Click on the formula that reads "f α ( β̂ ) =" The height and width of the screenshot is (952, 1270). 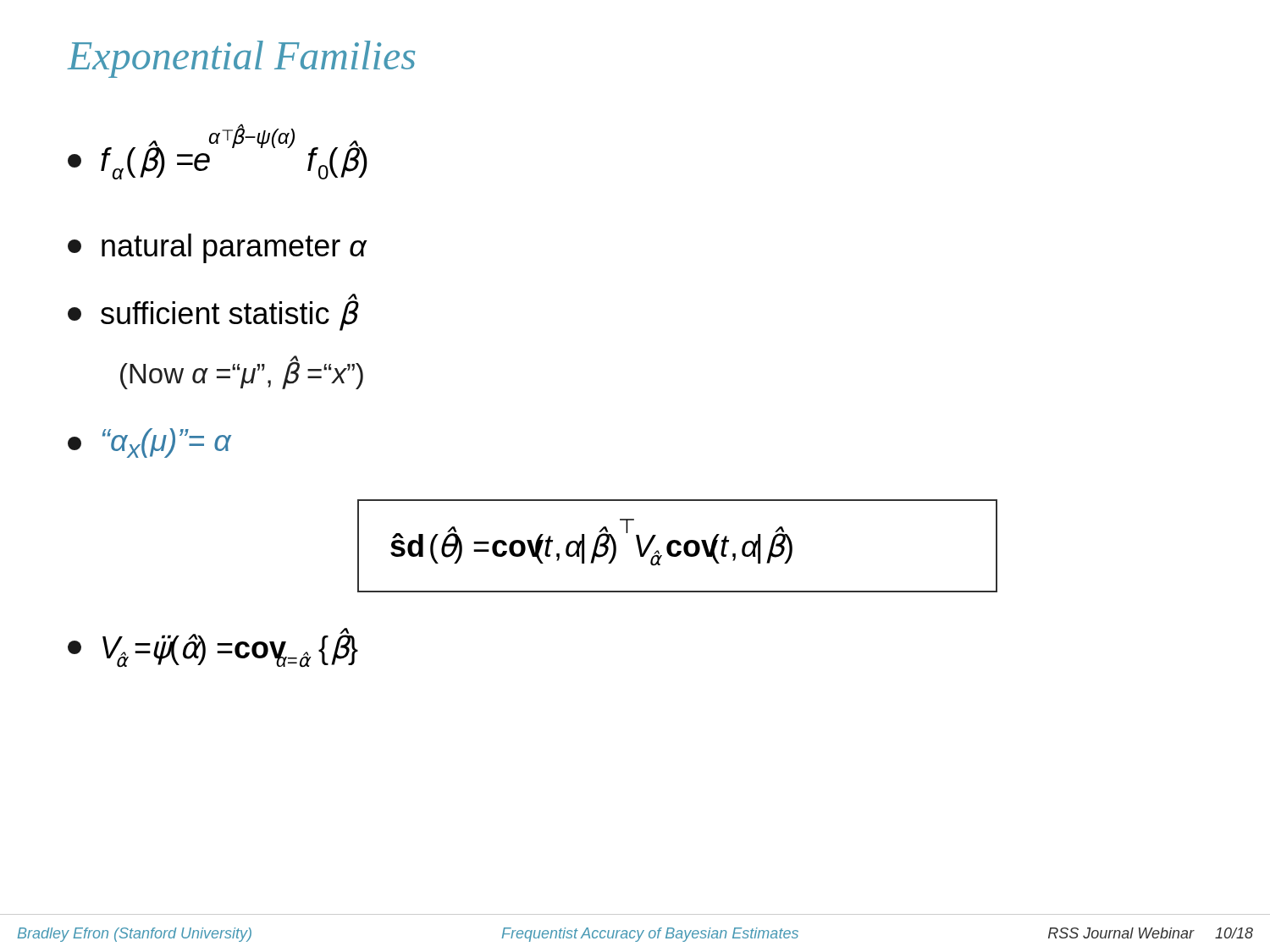coord(279,161)
